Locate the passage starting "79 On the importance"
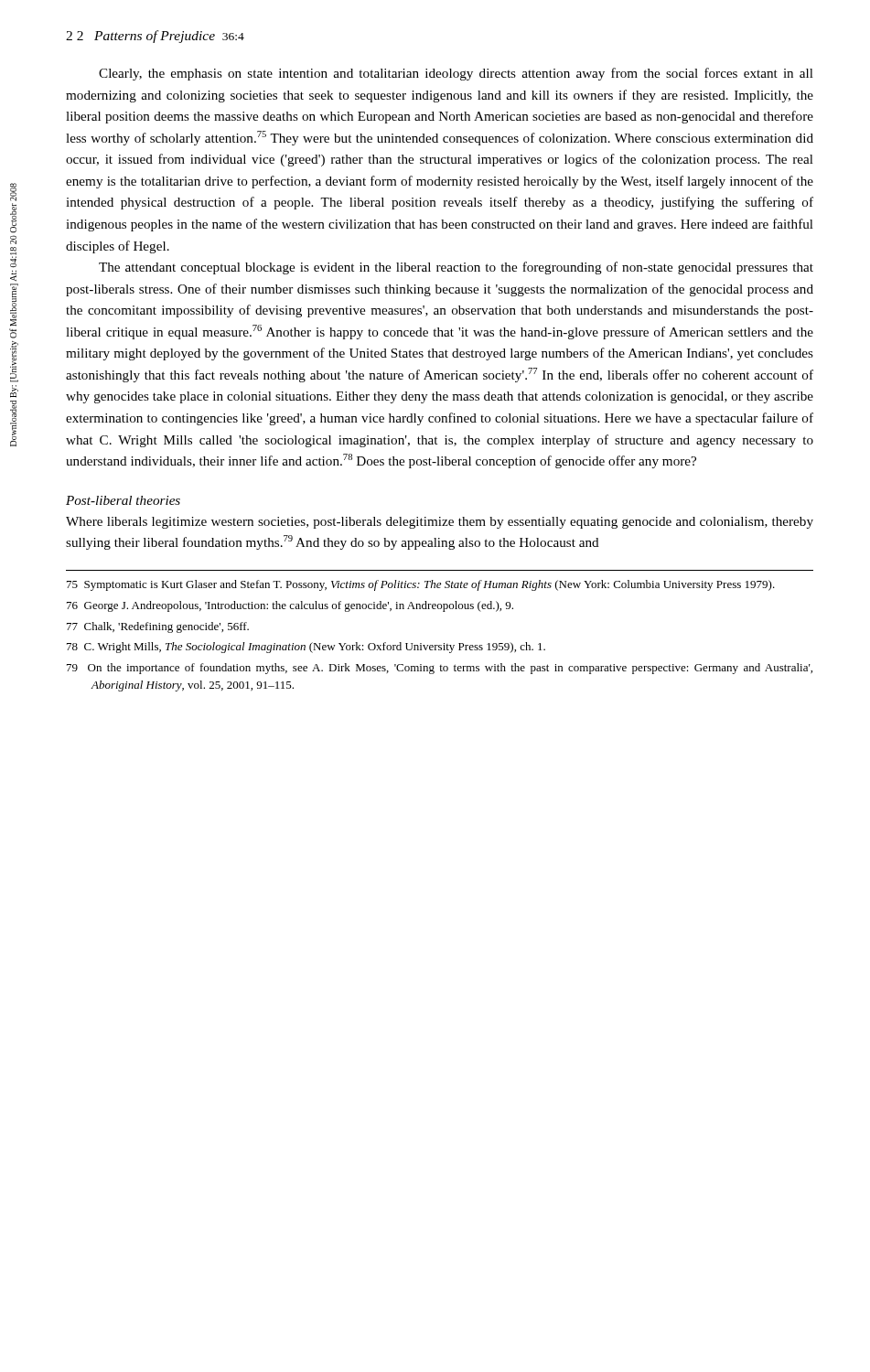Screen dimensions: 1372x870 440,676
